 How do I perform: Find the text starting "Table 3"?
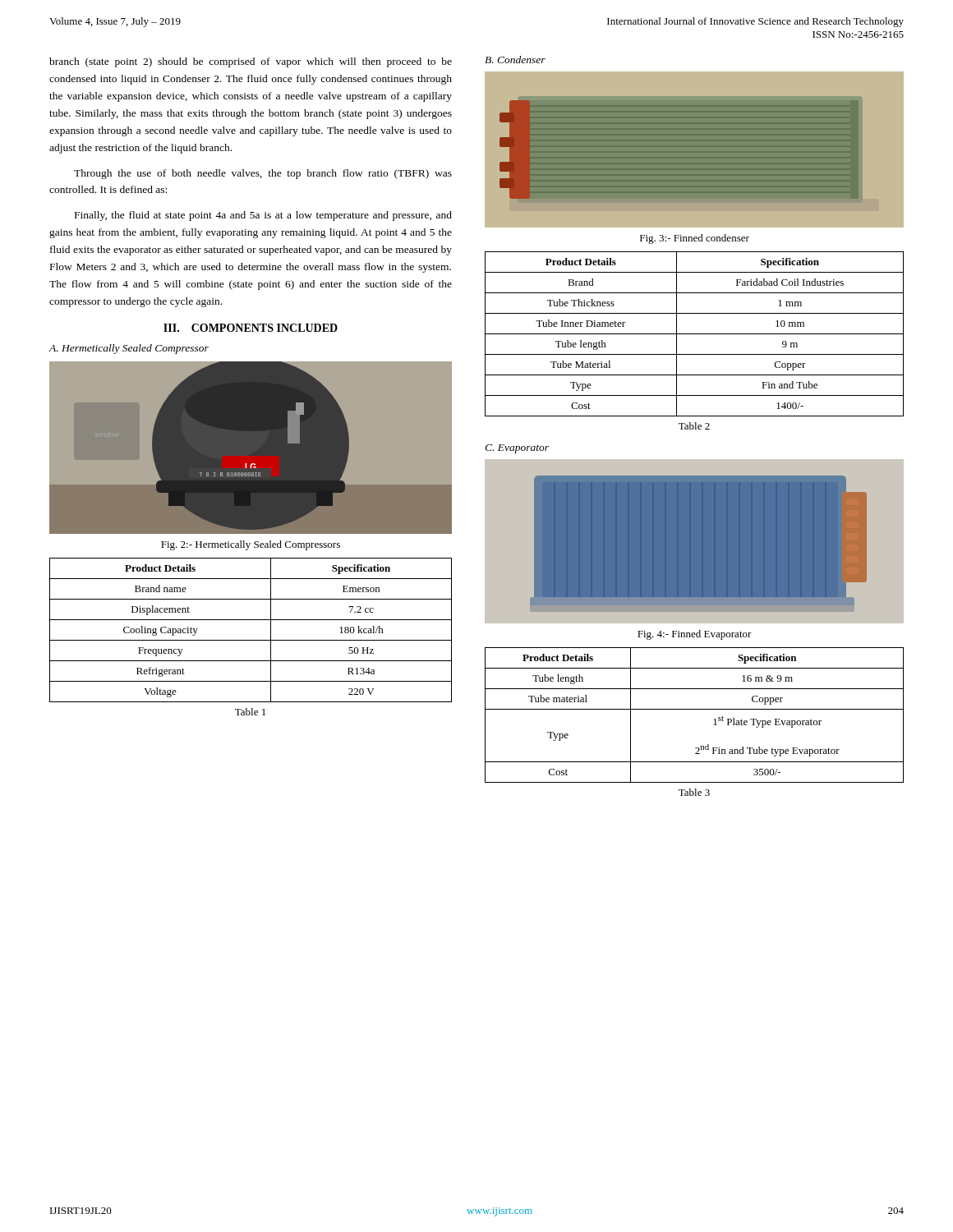(x=694, y=792)
